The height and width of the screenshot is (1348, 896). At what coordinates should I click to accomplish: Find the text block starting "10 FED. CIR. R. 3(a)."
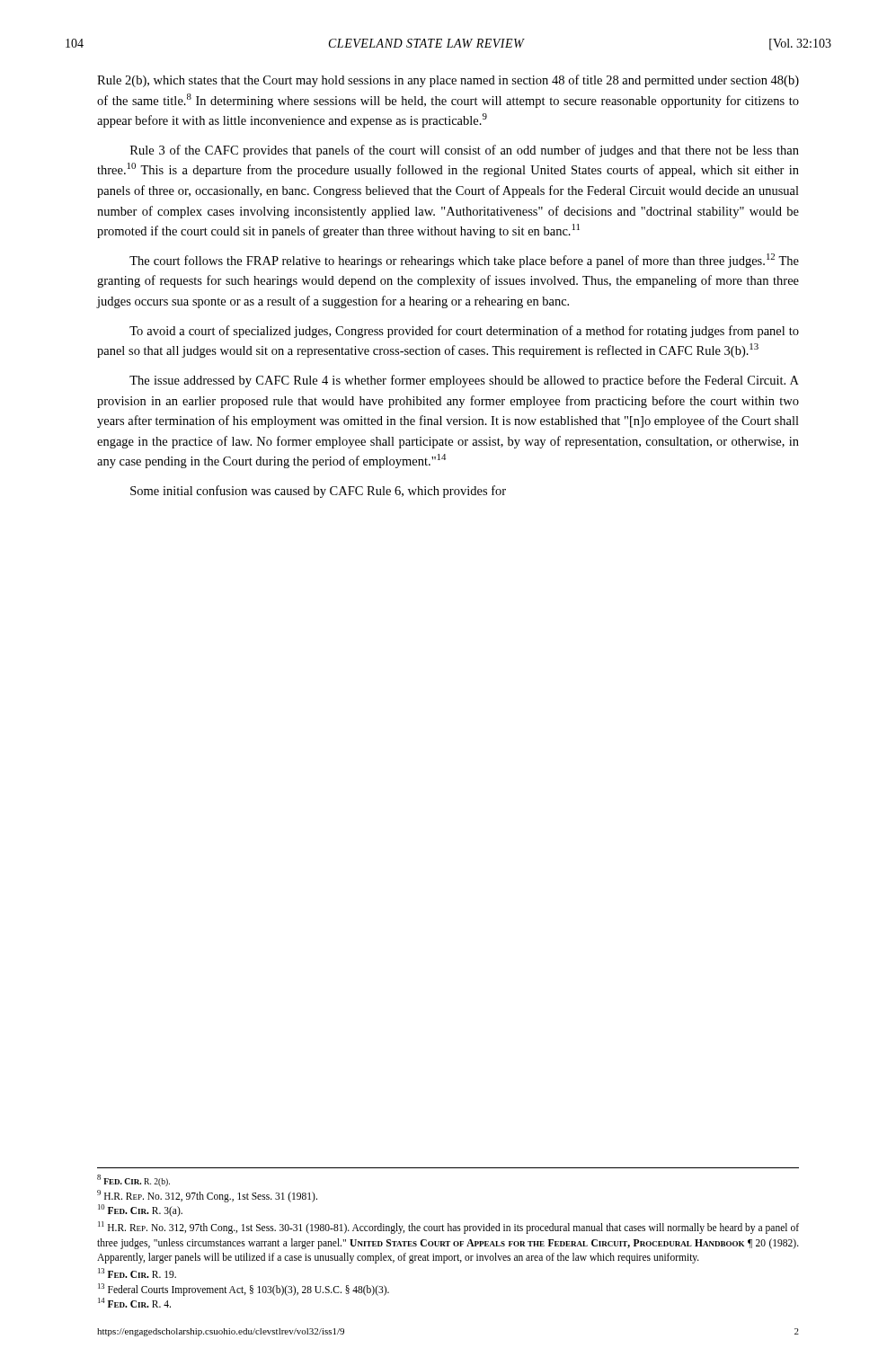140,1210
